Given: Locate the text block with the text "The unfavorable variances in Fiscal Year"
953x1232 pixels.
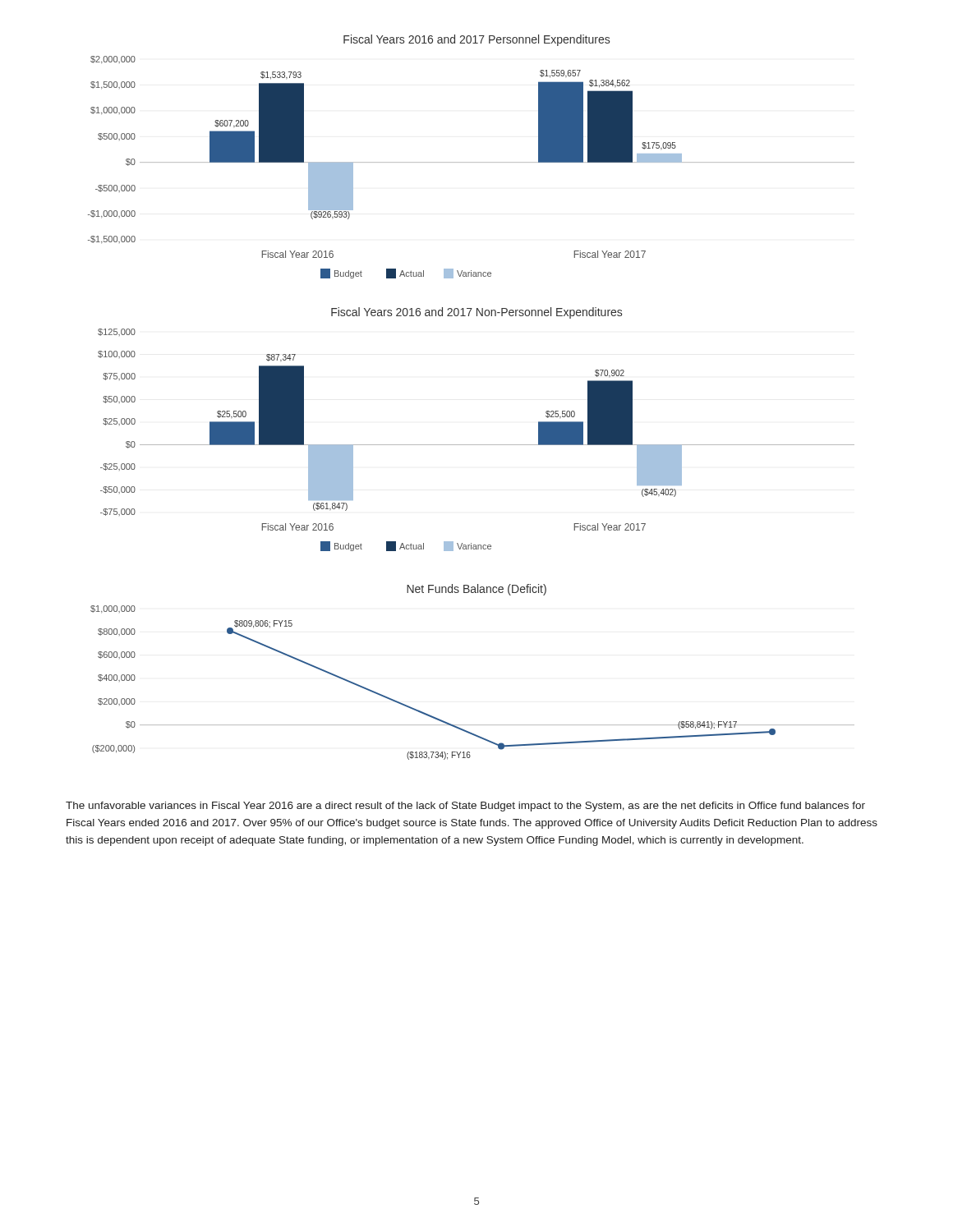Looking at the screenshot, I should point(472,823).
